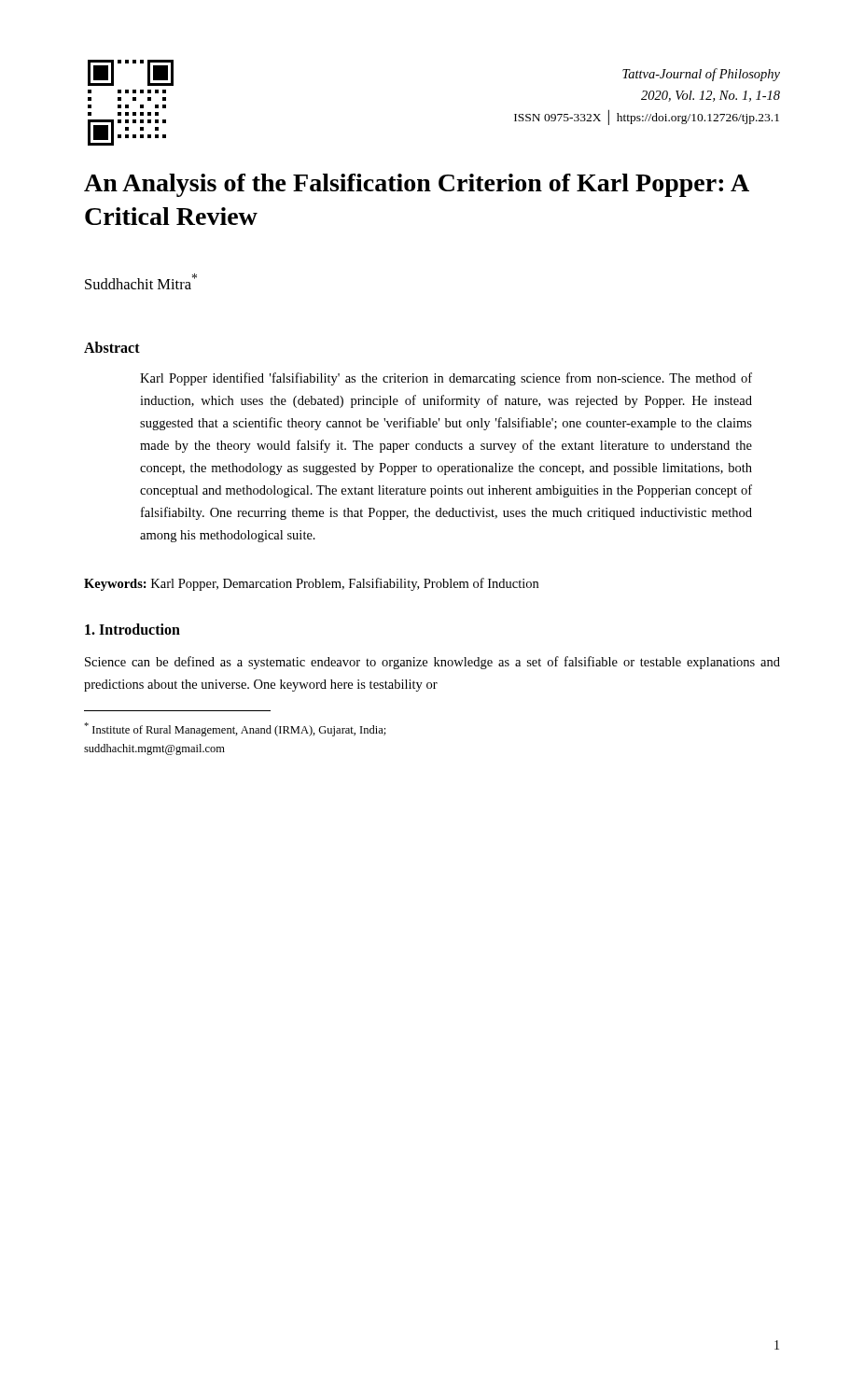This screenshot has width=864, height=1400.
Task: Locate the text starting "Suddhachit Mitra*"
Action: pyautogui.click(x=141, y=282)
